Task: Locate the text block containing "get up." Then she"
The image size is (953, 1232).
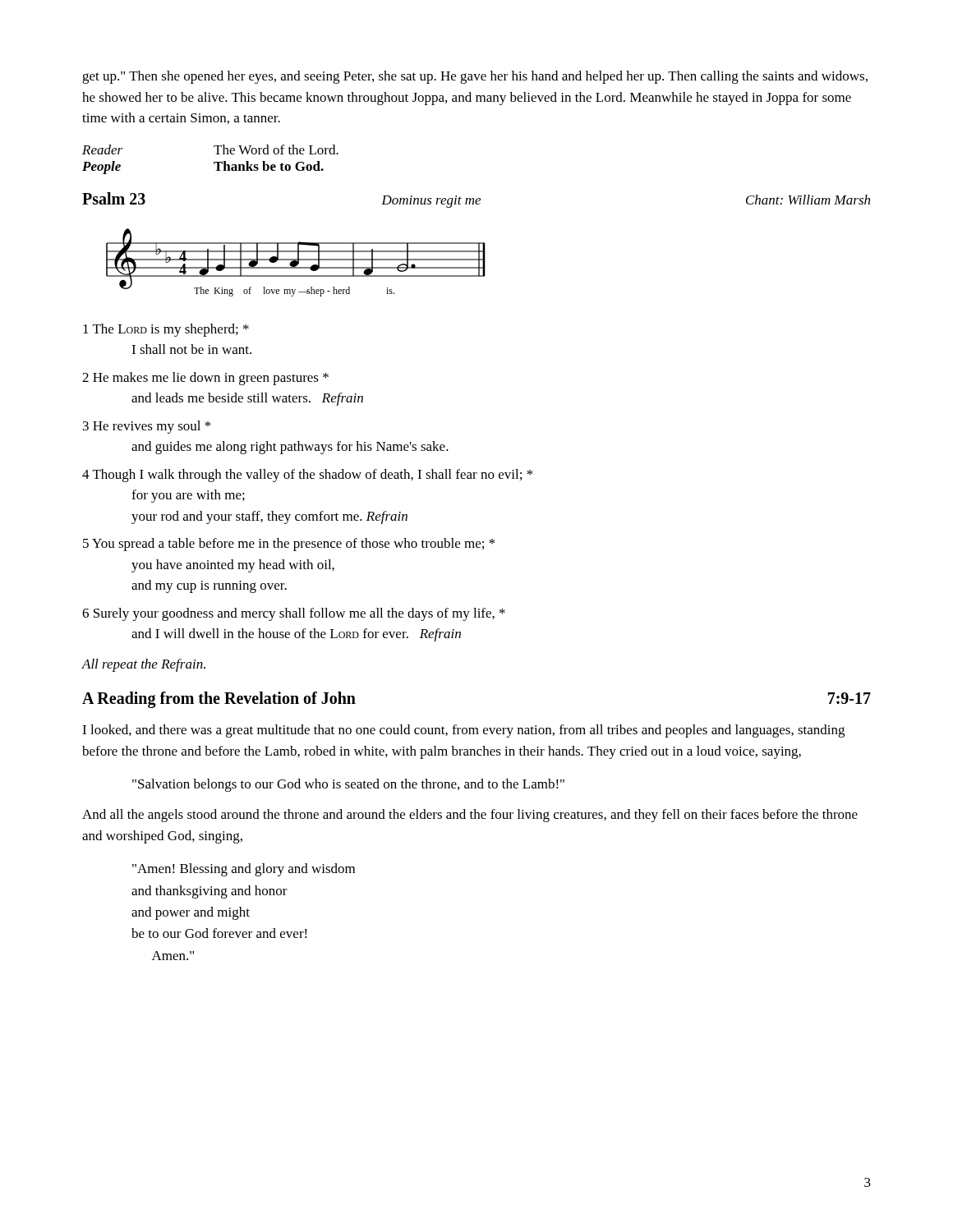Action: tap(475, 97)
